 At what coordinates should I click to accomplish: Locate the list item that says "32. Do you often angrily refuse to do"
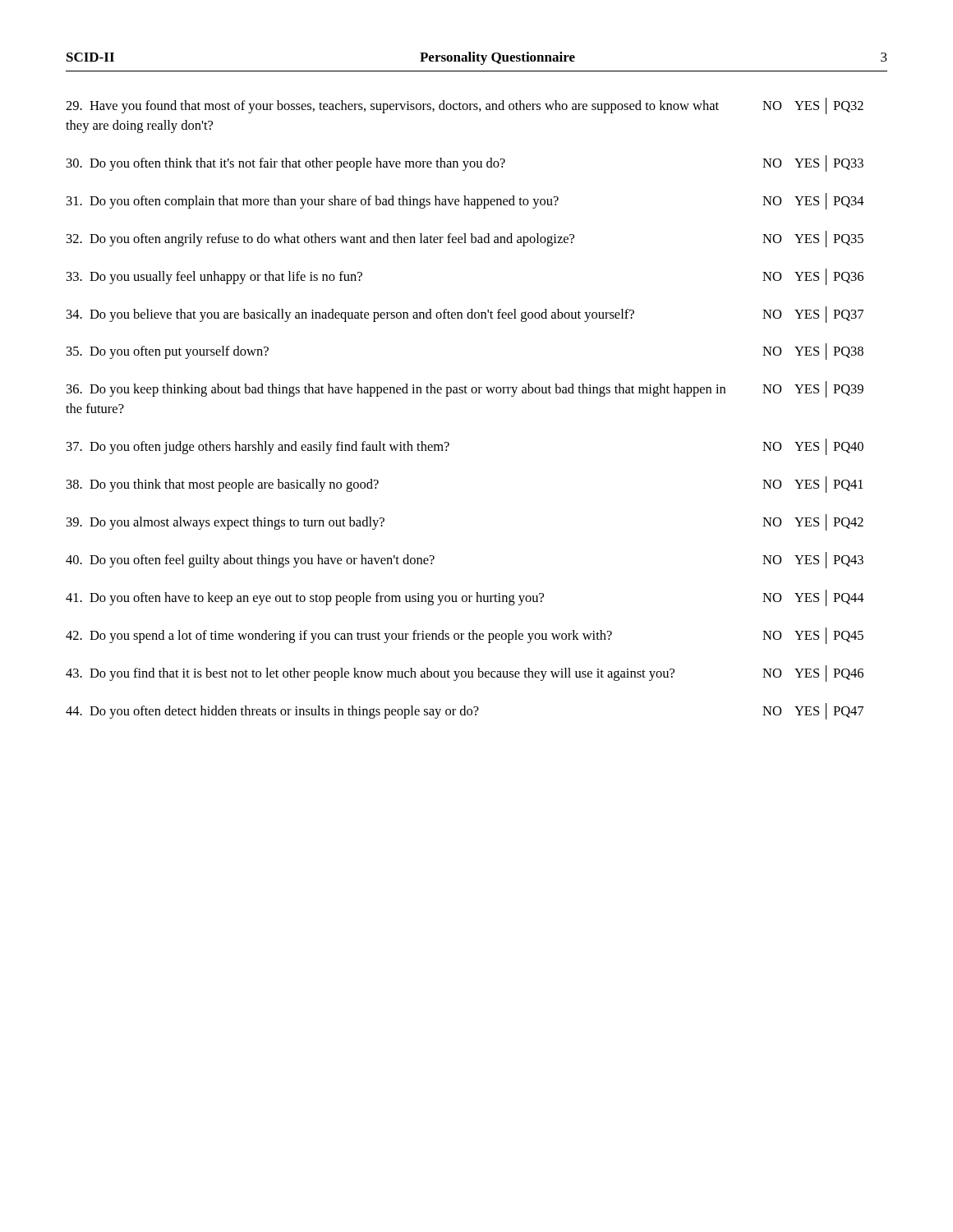tap(476, 239)
